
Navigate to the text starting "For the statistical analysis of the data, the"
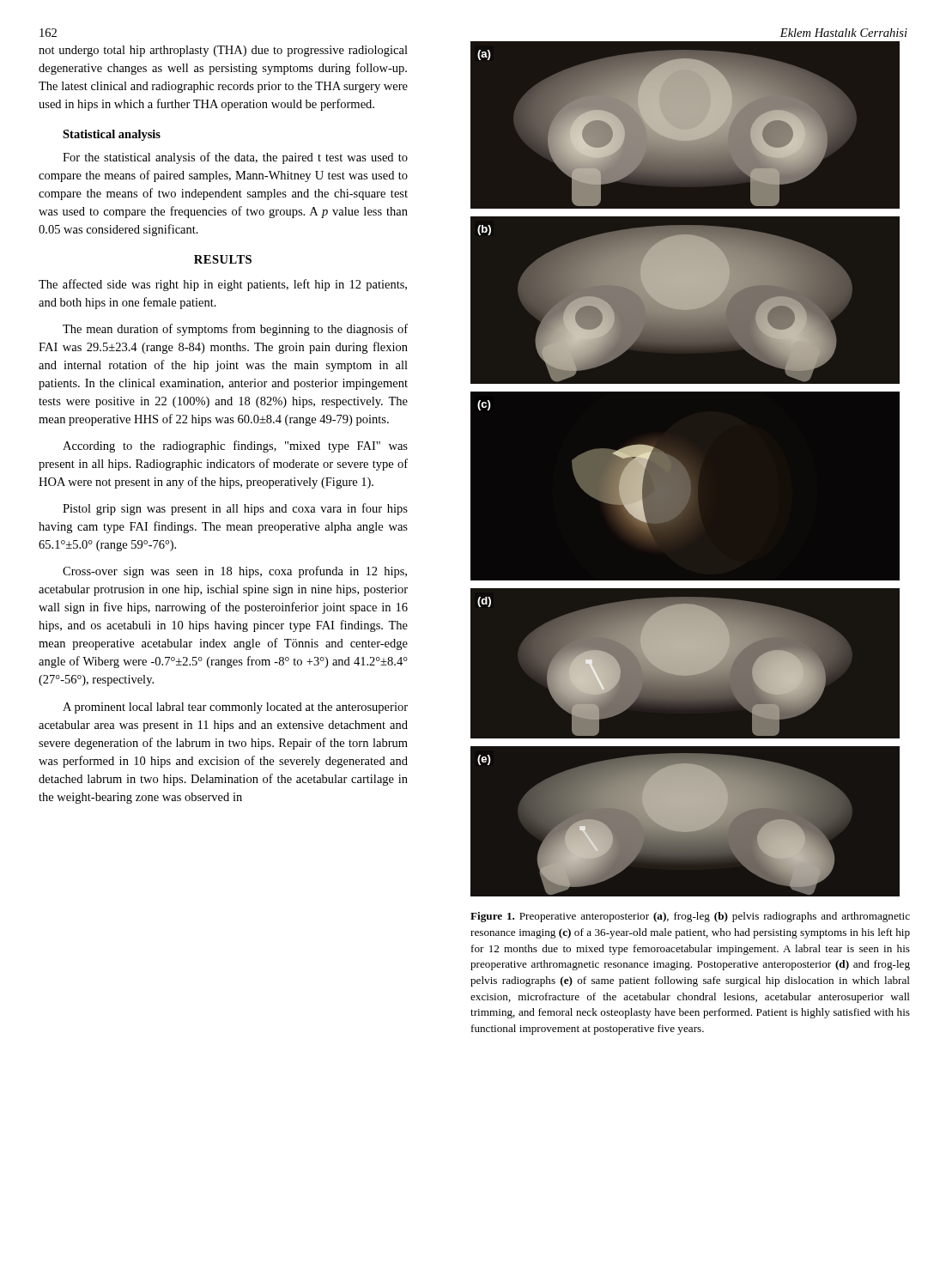pyautogui.click(x=223, y=194)
